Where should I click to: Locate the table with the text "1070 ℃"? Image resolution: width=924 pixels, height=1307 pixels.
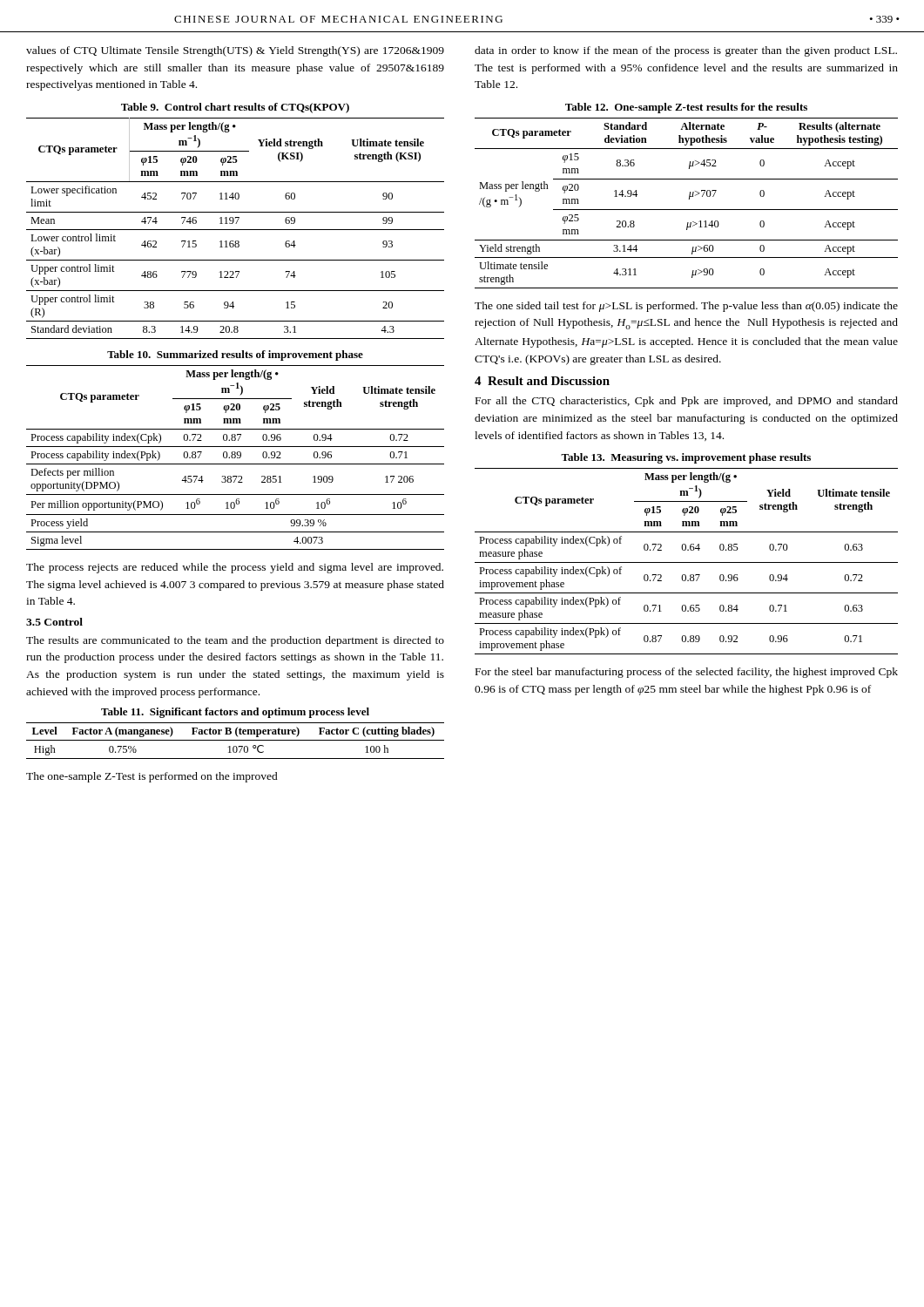235,732
